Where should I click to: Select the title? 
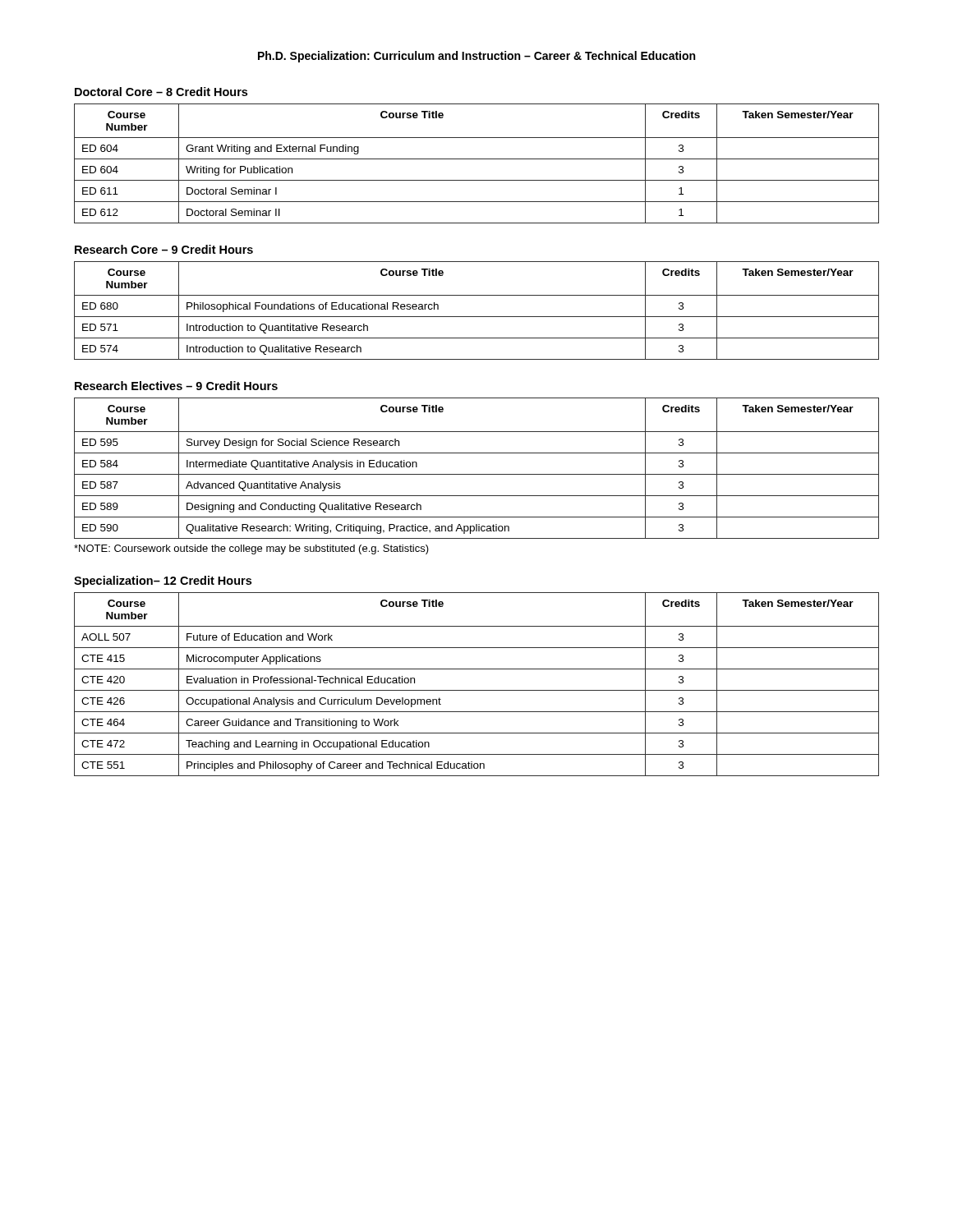pyautogui.click(x=476, y=56)
